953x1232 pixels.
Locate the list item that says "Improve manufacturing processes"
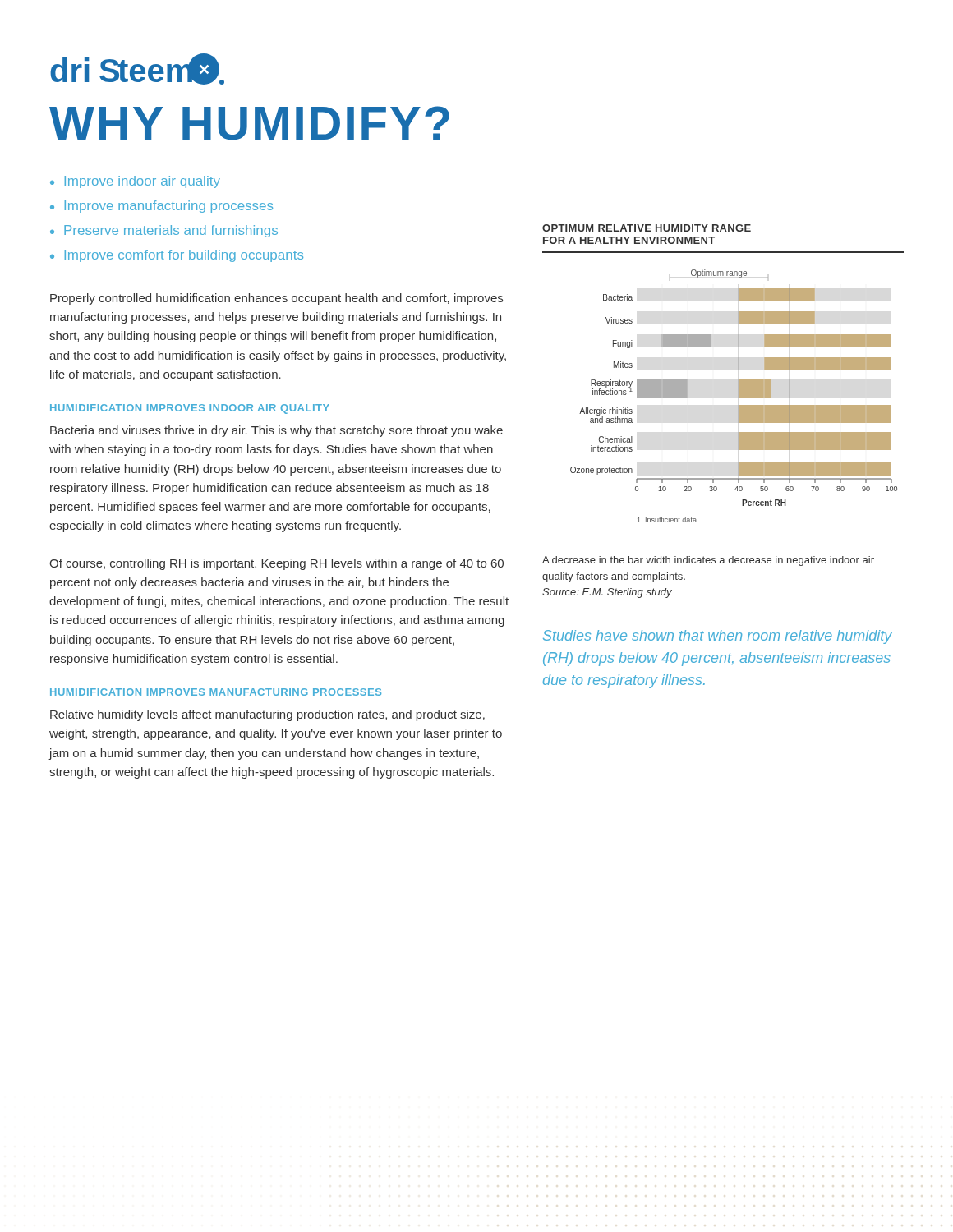[168, 206]
